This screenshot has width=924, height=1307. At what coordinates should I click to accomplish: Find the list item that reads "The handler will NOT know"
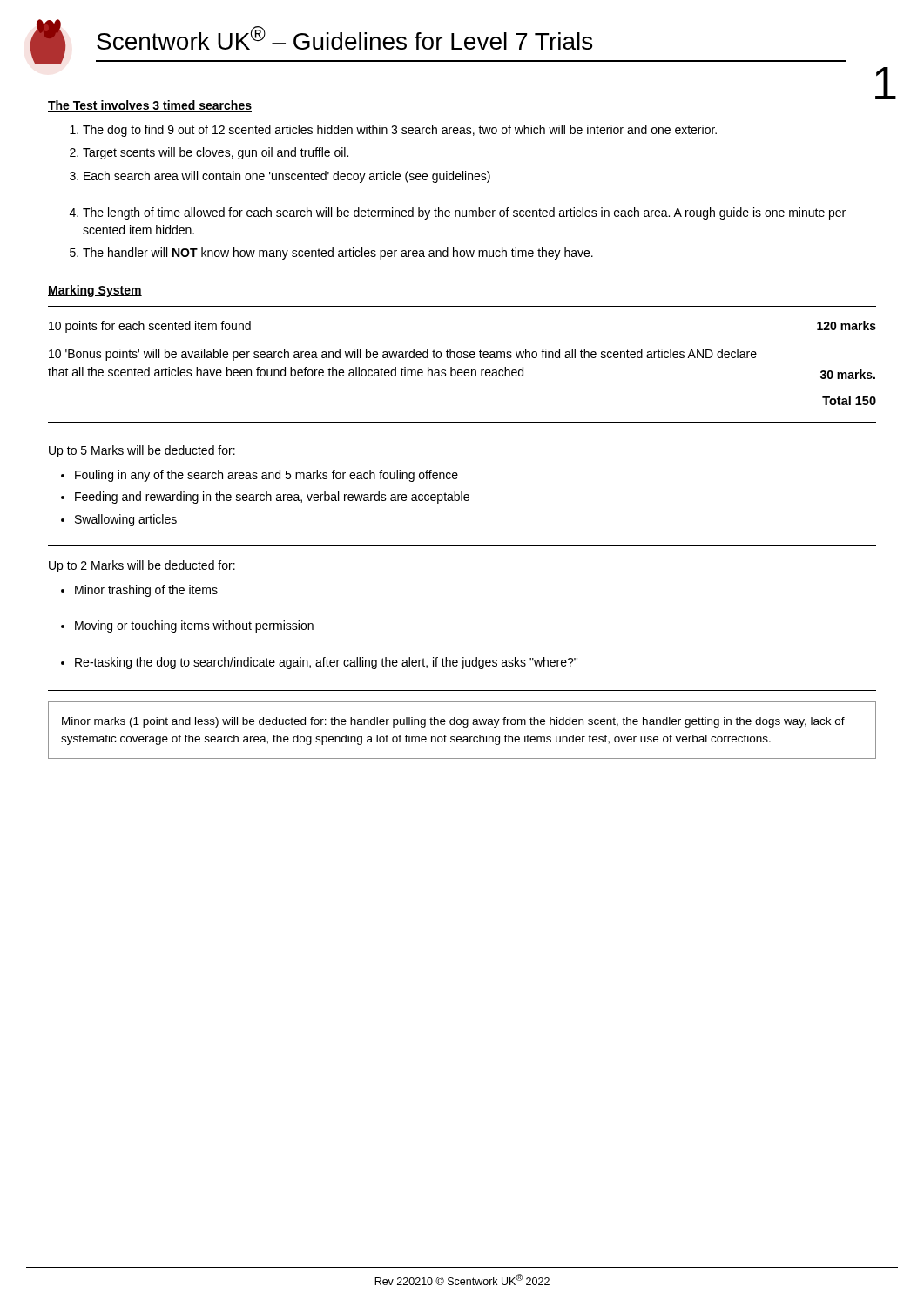479,253
